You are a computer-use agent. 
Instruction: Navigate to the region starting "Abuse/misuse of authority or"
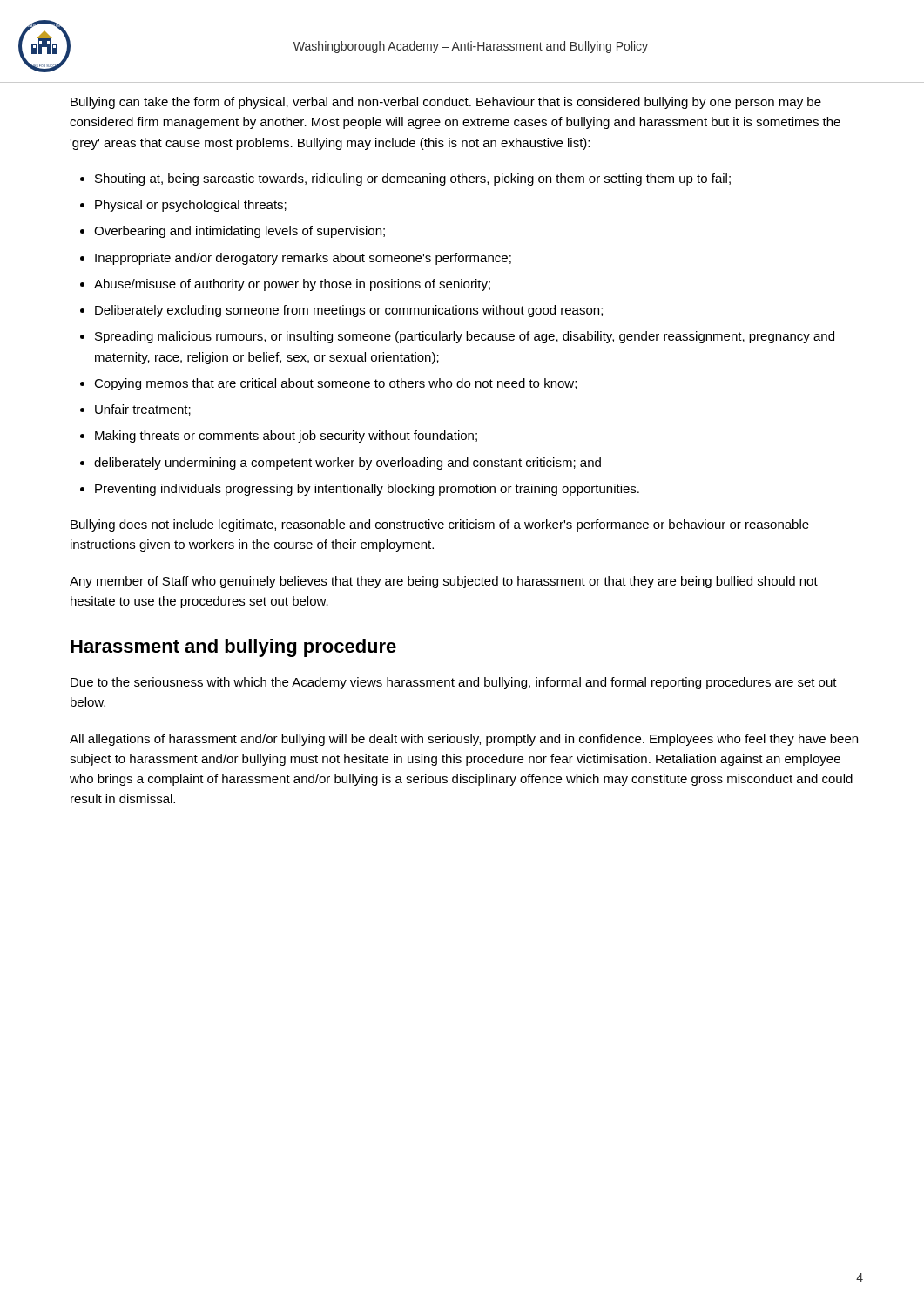[293, 283]
